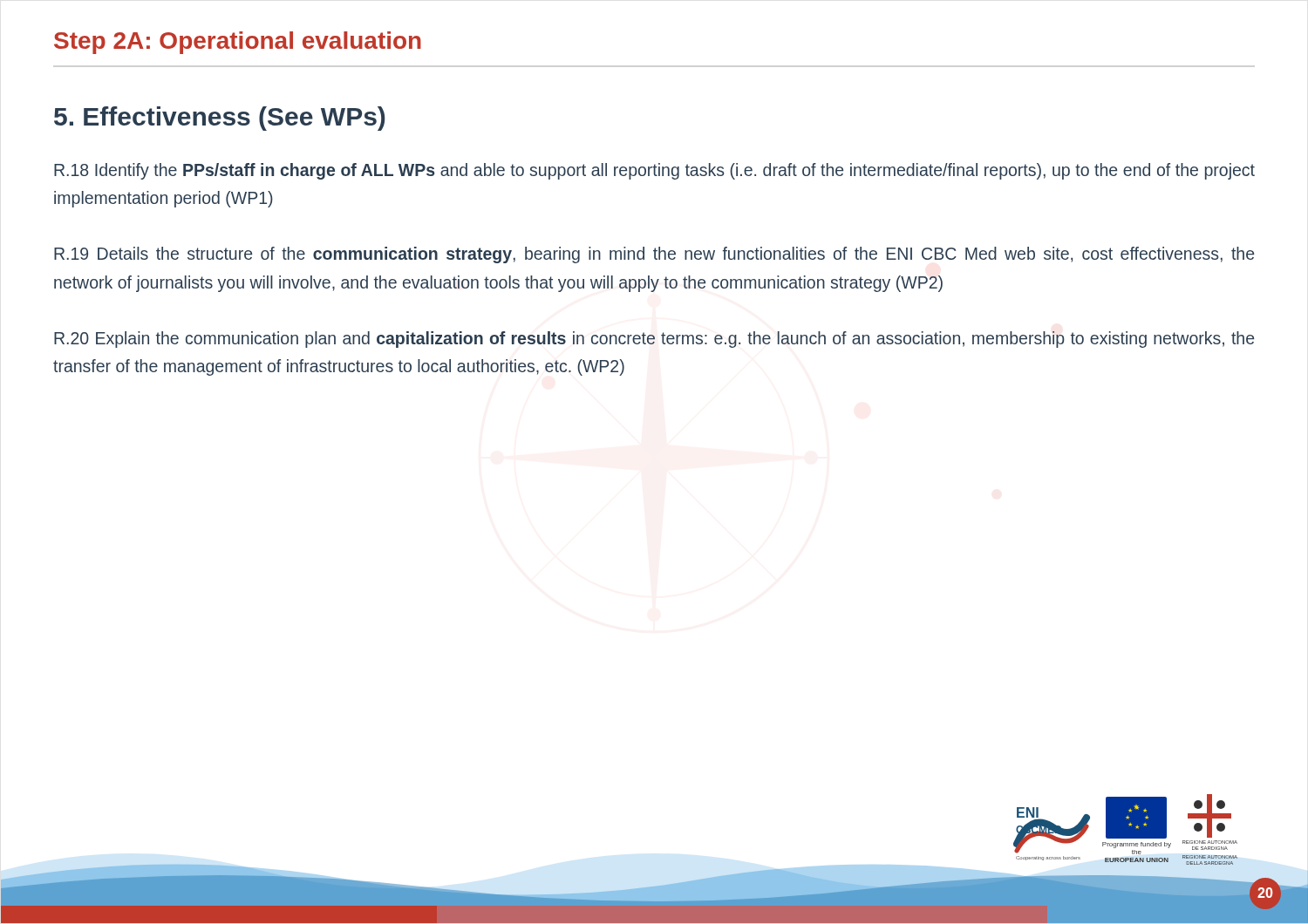1308x924 pixels.
Task: Point to the passage starting "R.19 Details the structure"
Action: pos(654,268)
